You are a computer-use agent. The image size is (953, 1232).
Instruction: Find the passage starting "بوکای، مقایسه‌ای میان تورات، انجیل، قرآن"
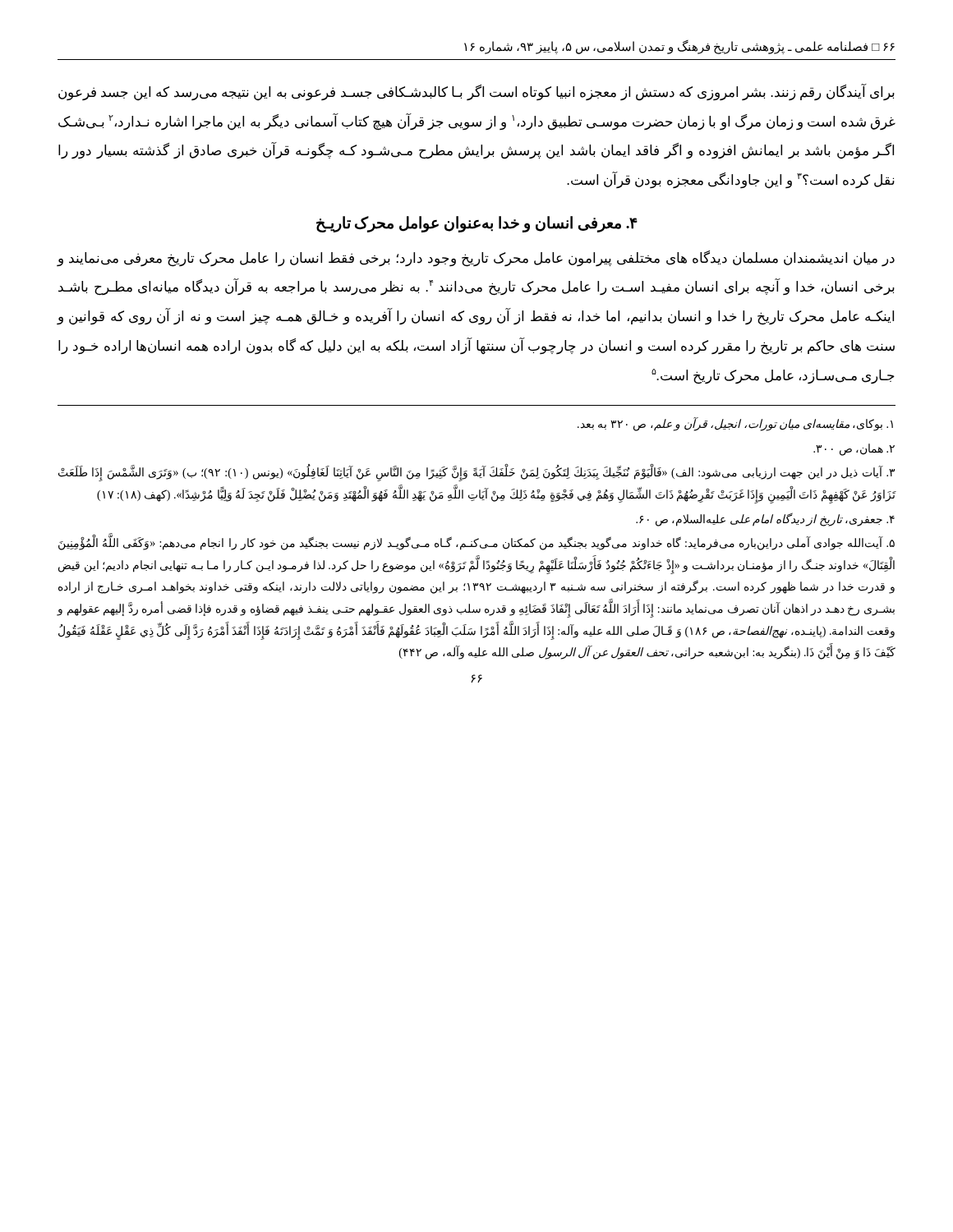point(736,424)
